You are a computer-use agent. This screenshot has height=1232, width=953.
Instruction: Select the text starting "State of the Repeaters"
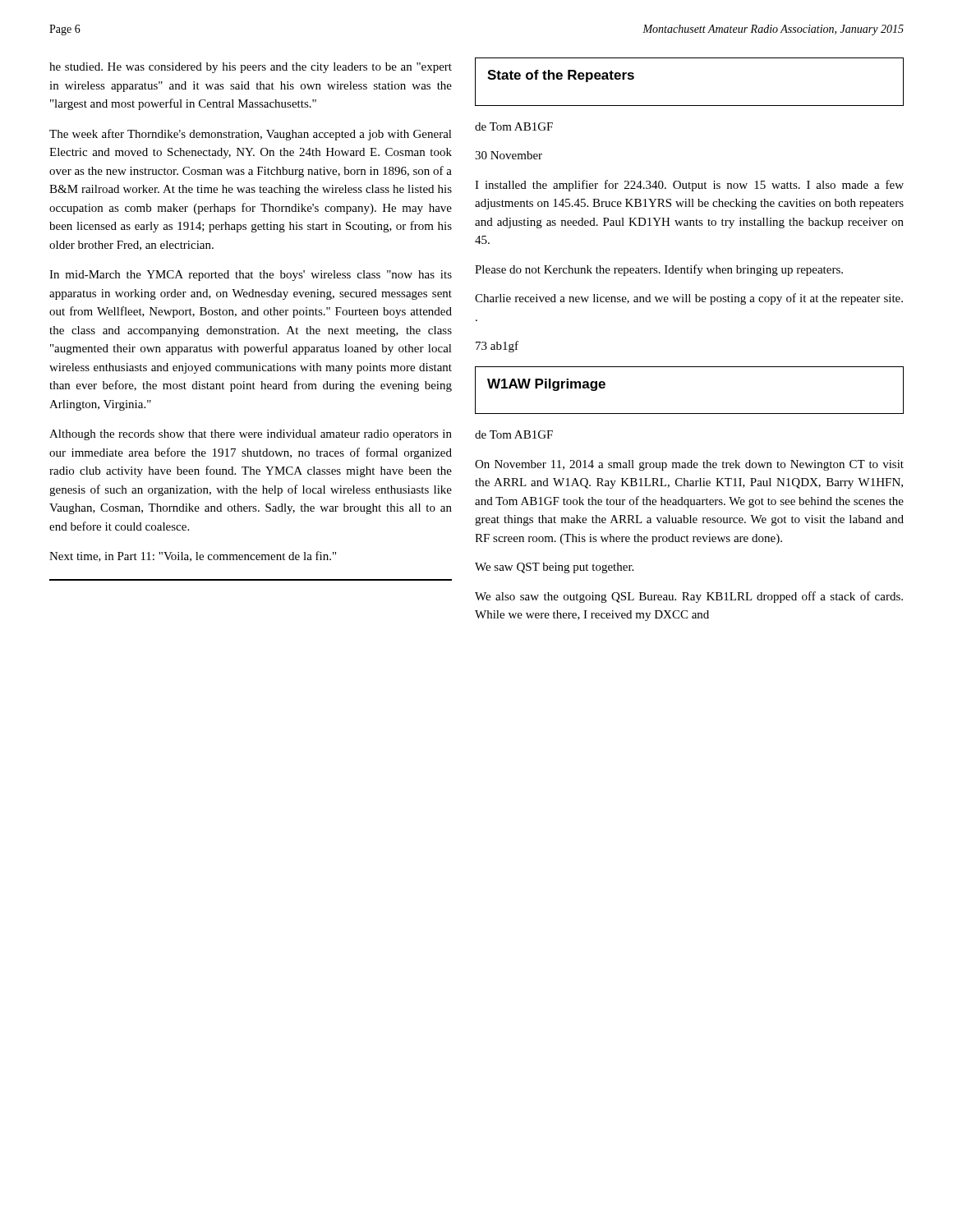[561, 76]
